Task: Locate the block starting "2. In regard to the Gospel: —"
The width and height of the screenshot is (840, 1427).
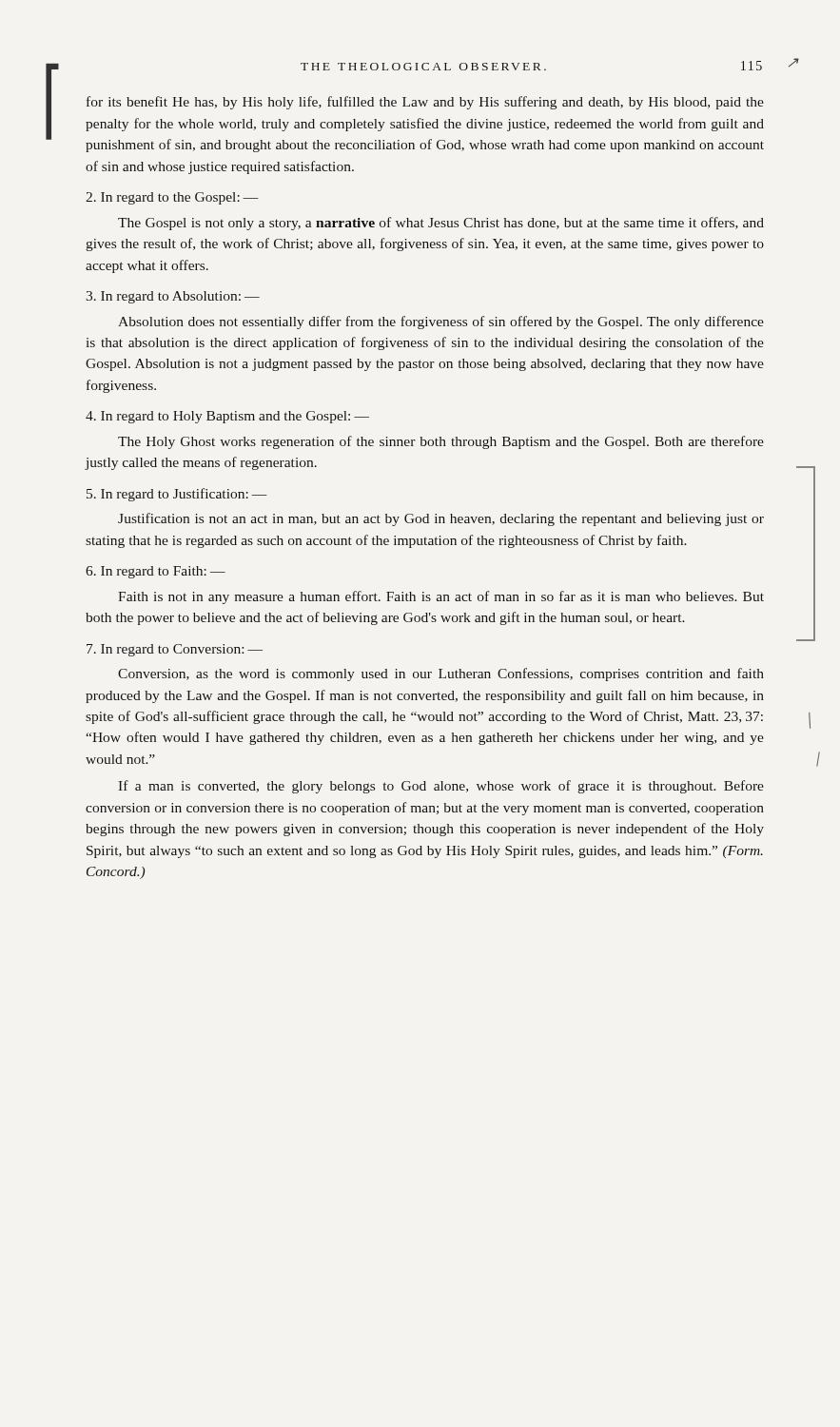Action: click(x=172, y=197)
